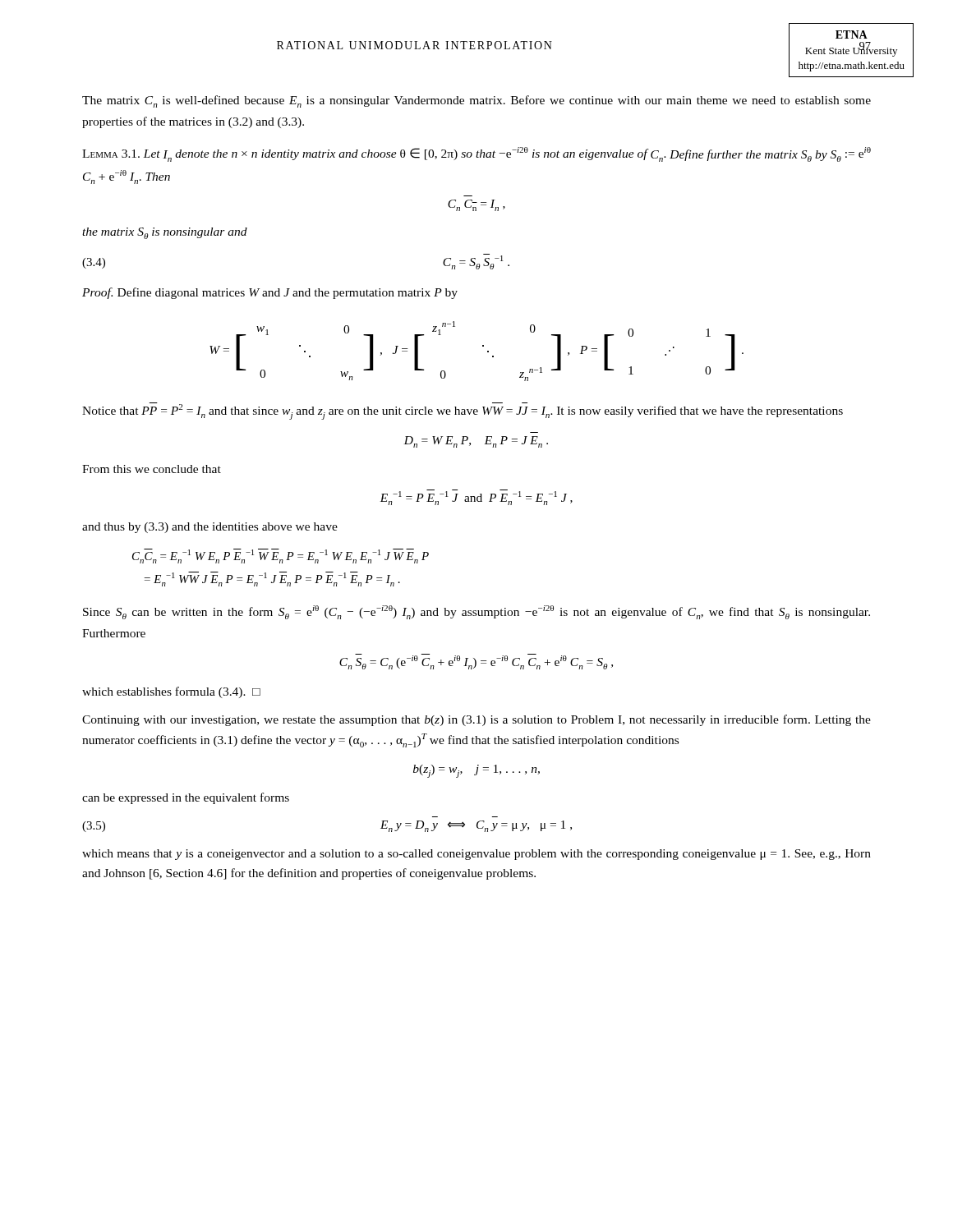Locate the block of text that opens with "and thus by"

(210, 526)
